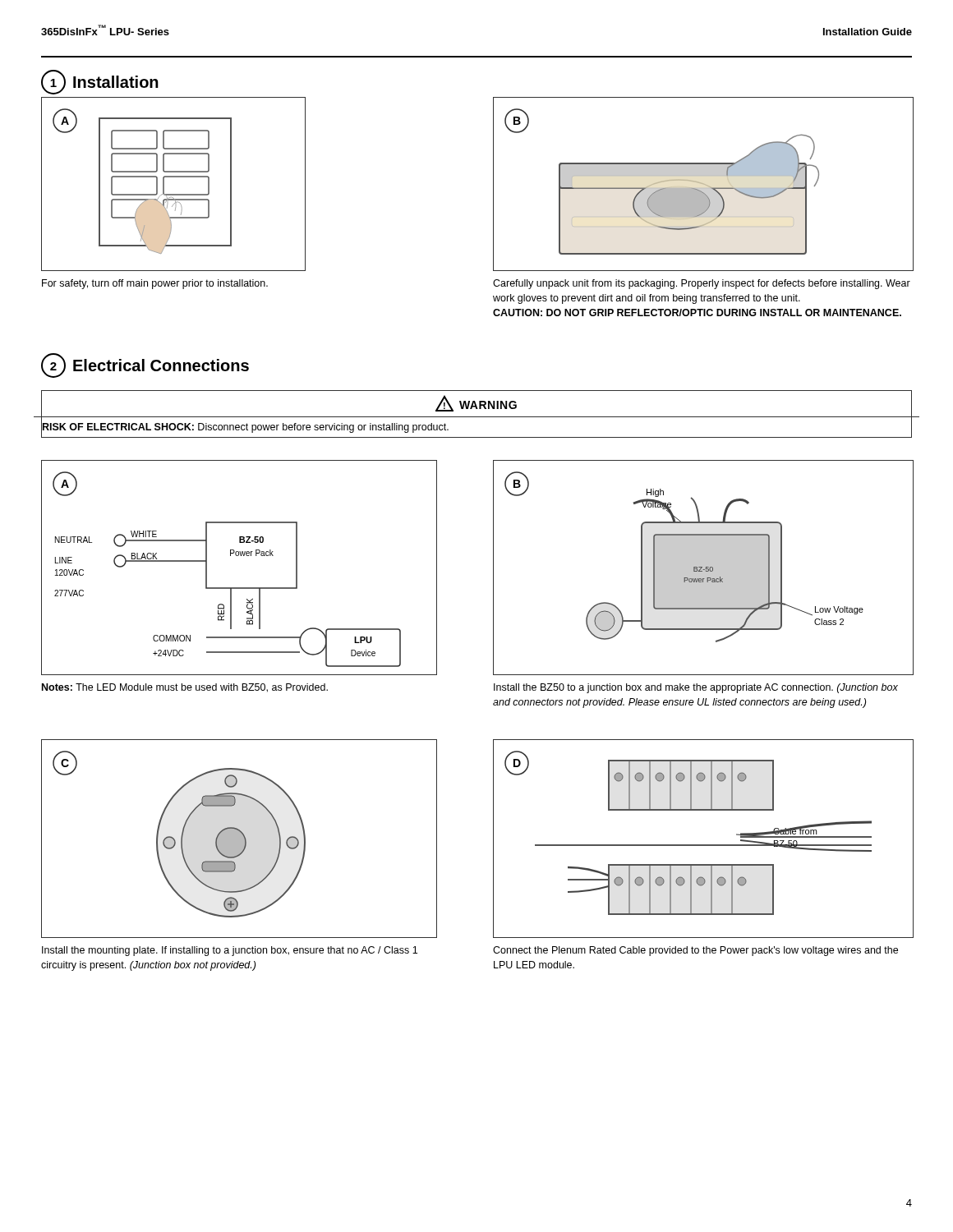The width and height of the screenshot is (953, 1232).
Task: Locate the schematic
Action: coord(239,568)
